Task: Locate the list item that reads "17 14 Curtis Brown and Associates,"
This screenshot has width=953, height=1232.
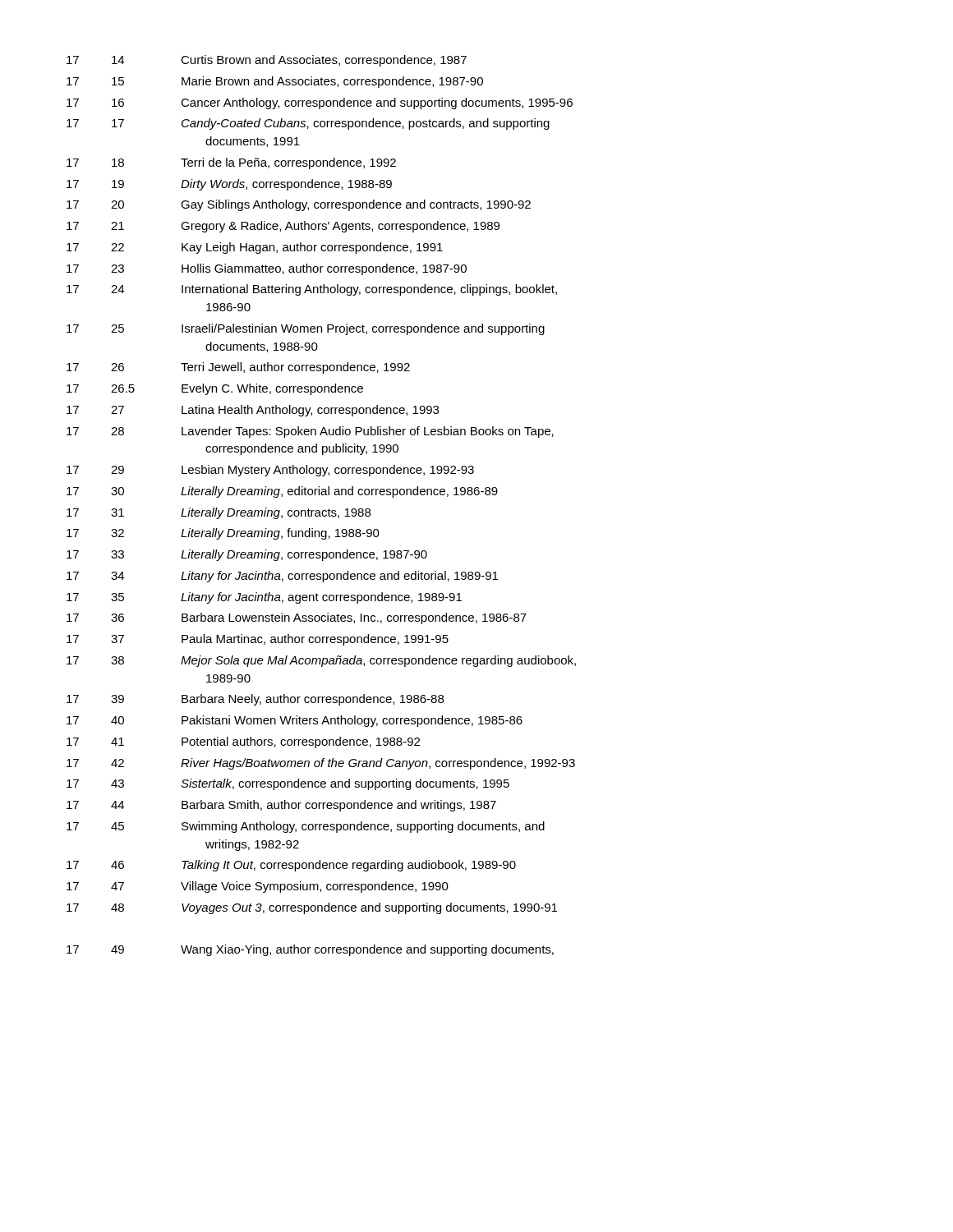Action: coord(476,60)
